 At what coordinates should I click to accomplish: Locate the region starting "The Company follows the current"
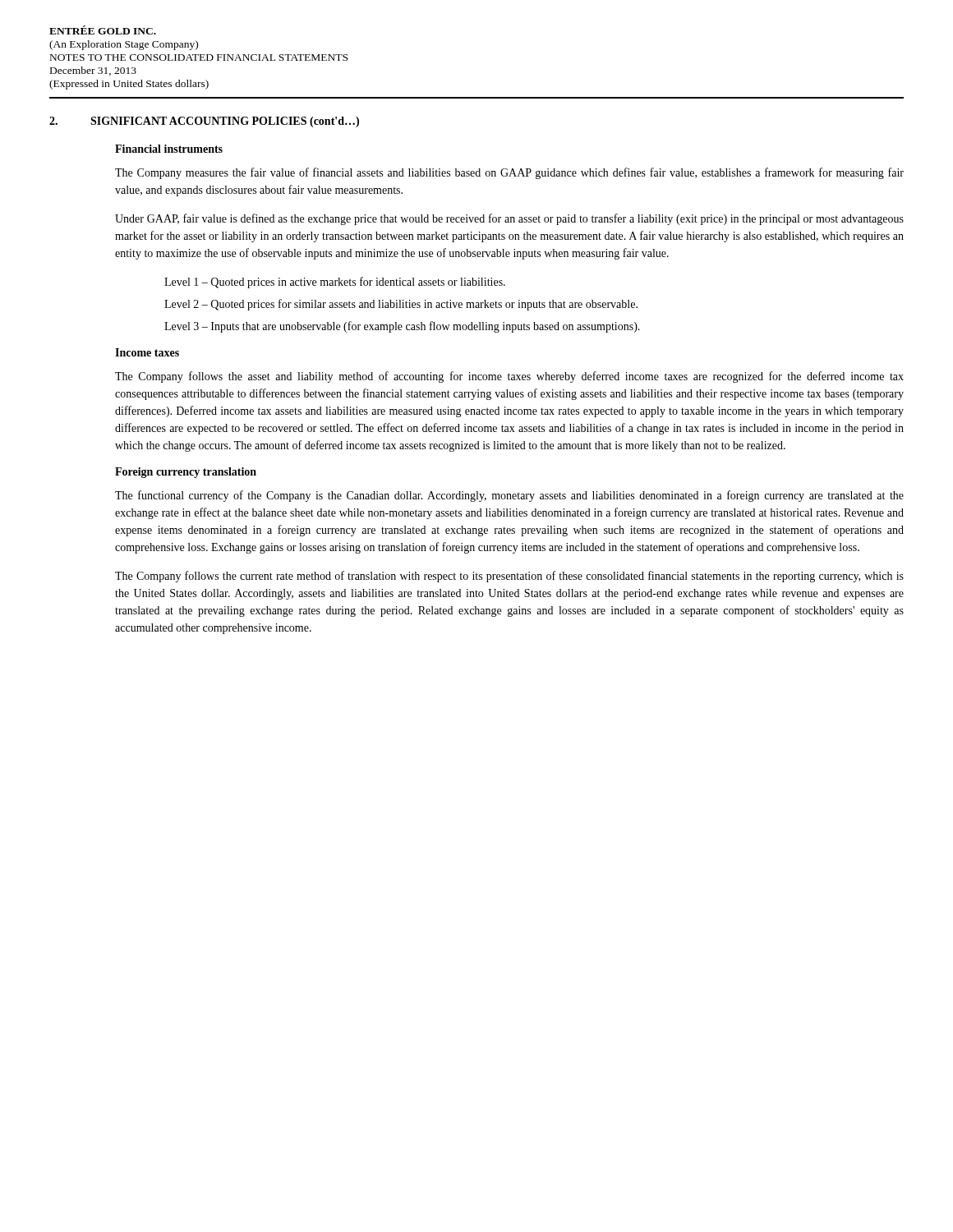pyautogui.click(x=509, y=602)
